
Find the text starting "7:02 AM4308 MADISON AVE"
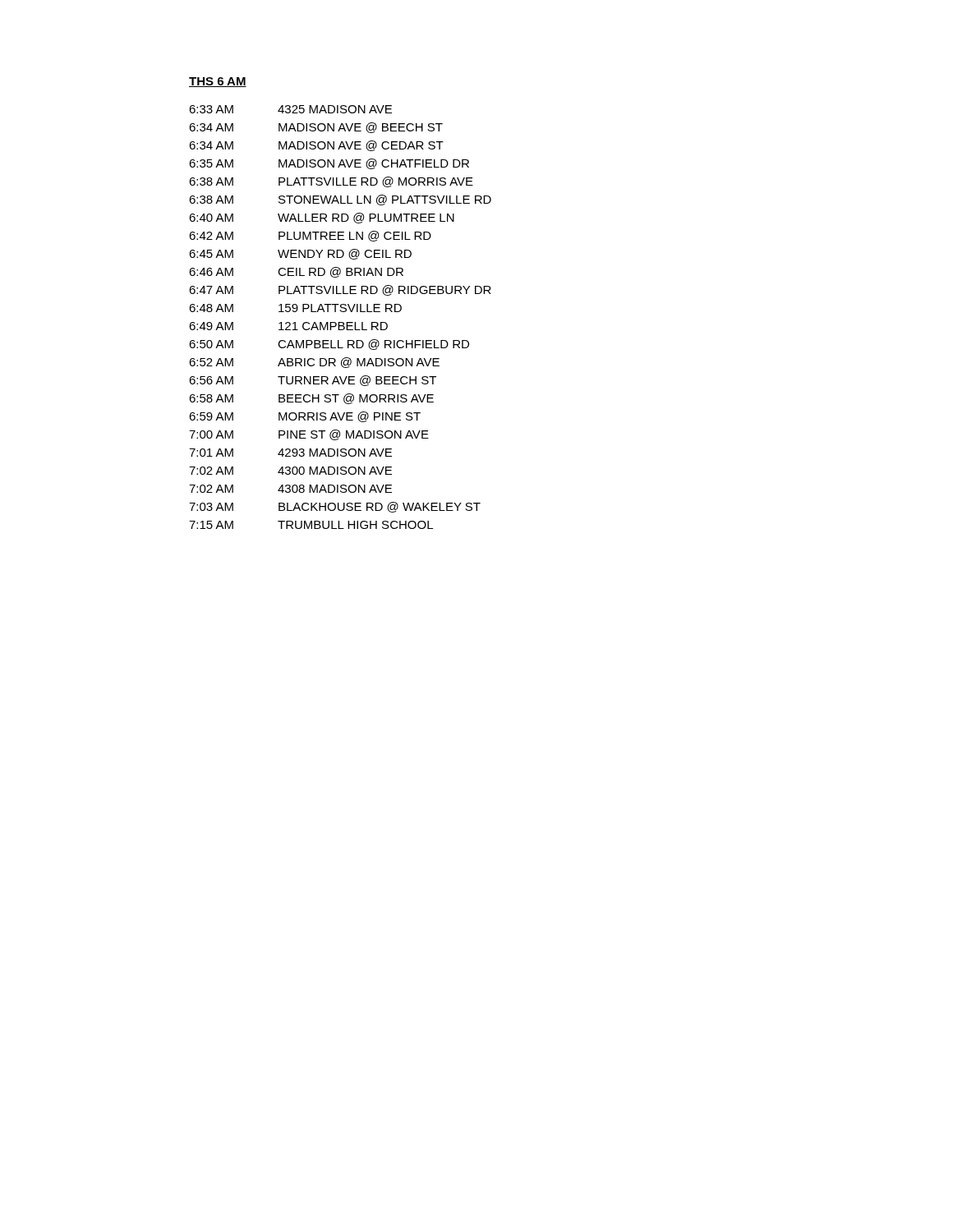(x=340, y=488)
